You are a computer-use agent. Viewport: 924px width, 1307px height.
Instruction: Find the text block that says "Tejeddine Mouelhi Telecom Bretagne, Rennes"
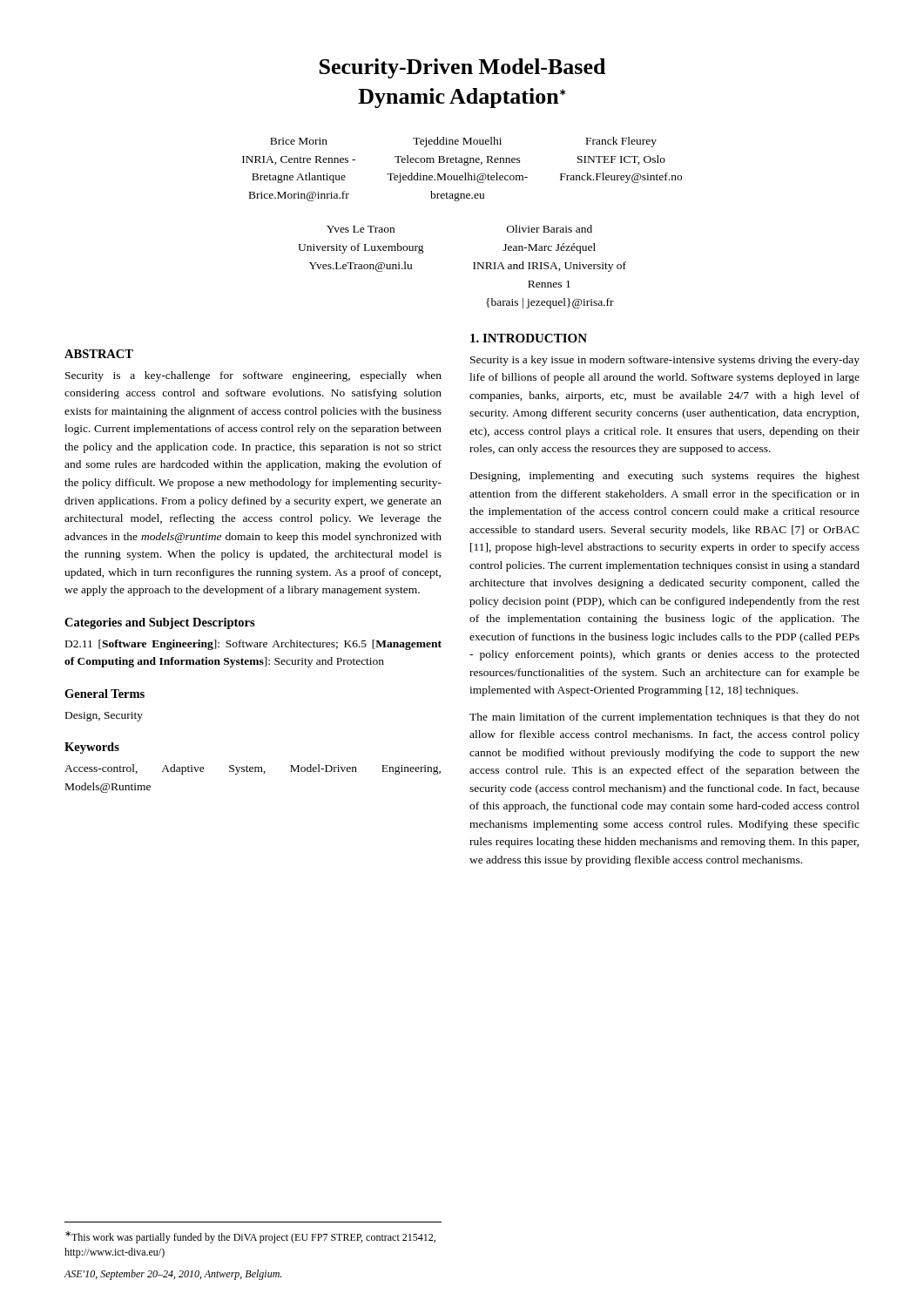pos(458,168)
